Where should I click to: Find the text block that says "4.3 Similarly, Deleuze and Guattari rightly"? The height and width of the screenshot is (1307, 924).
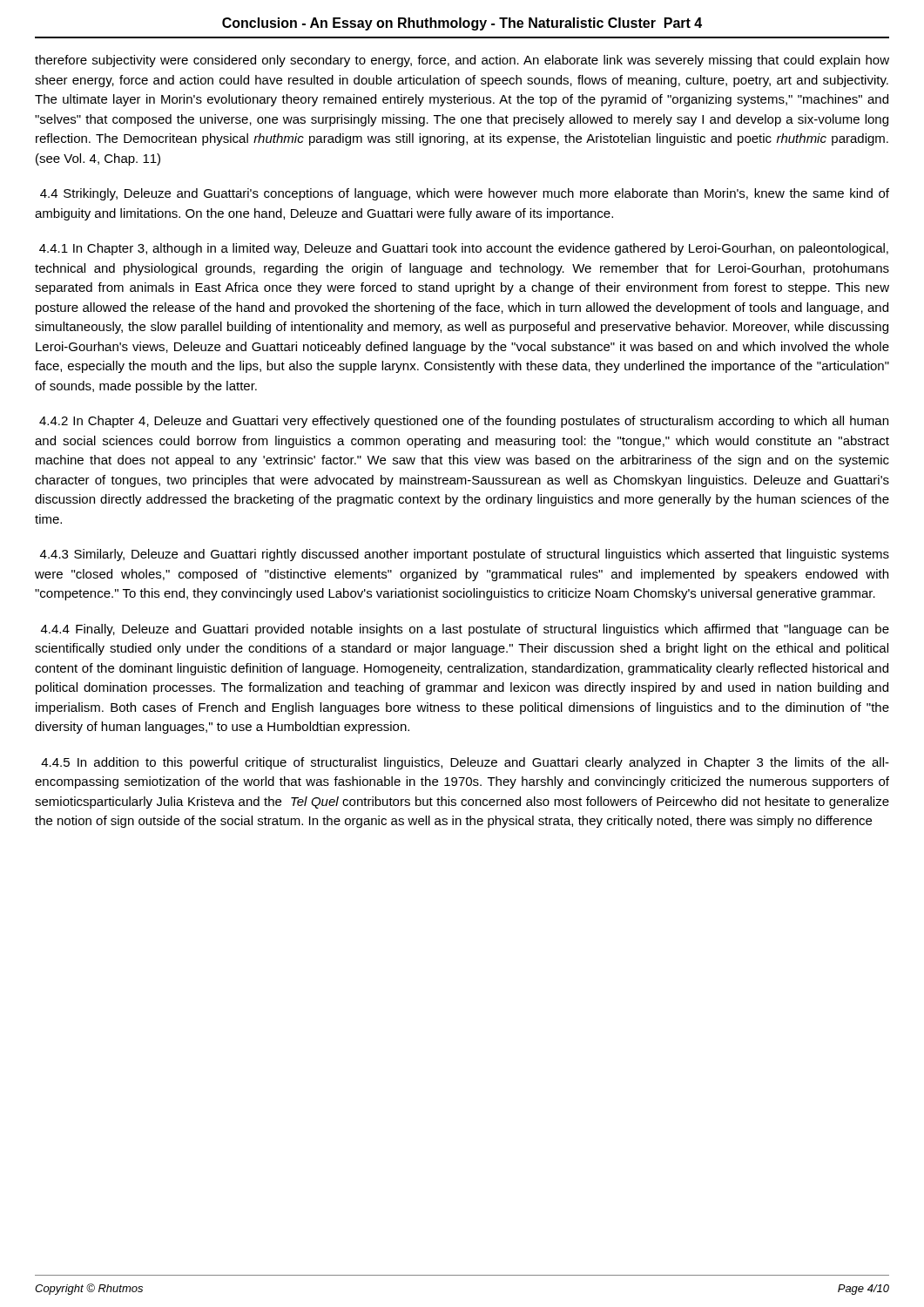coord(462,573)
